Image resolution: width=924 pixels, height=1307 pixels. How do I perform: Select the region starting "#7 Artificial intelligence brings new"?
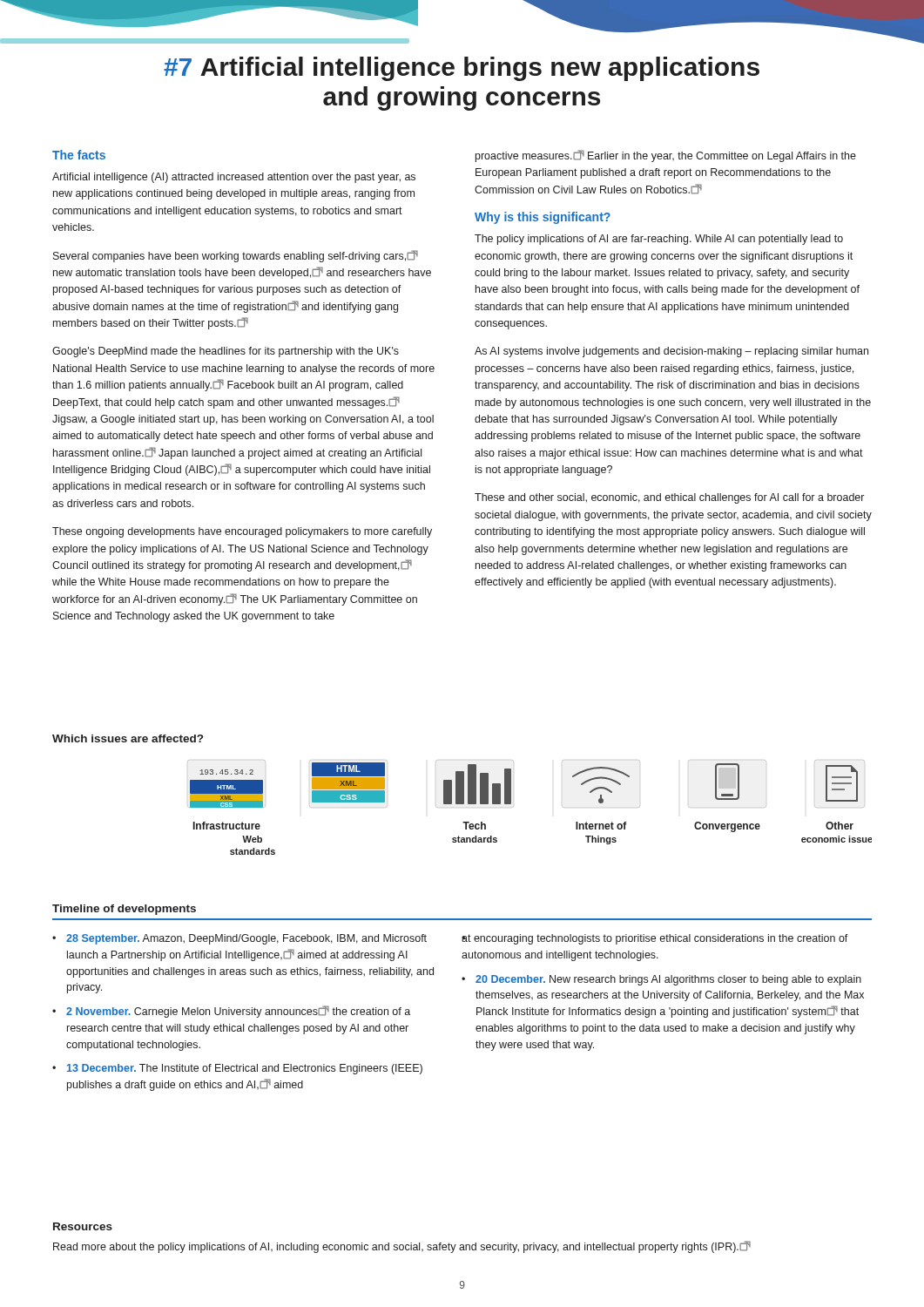(x=462, y=81)
